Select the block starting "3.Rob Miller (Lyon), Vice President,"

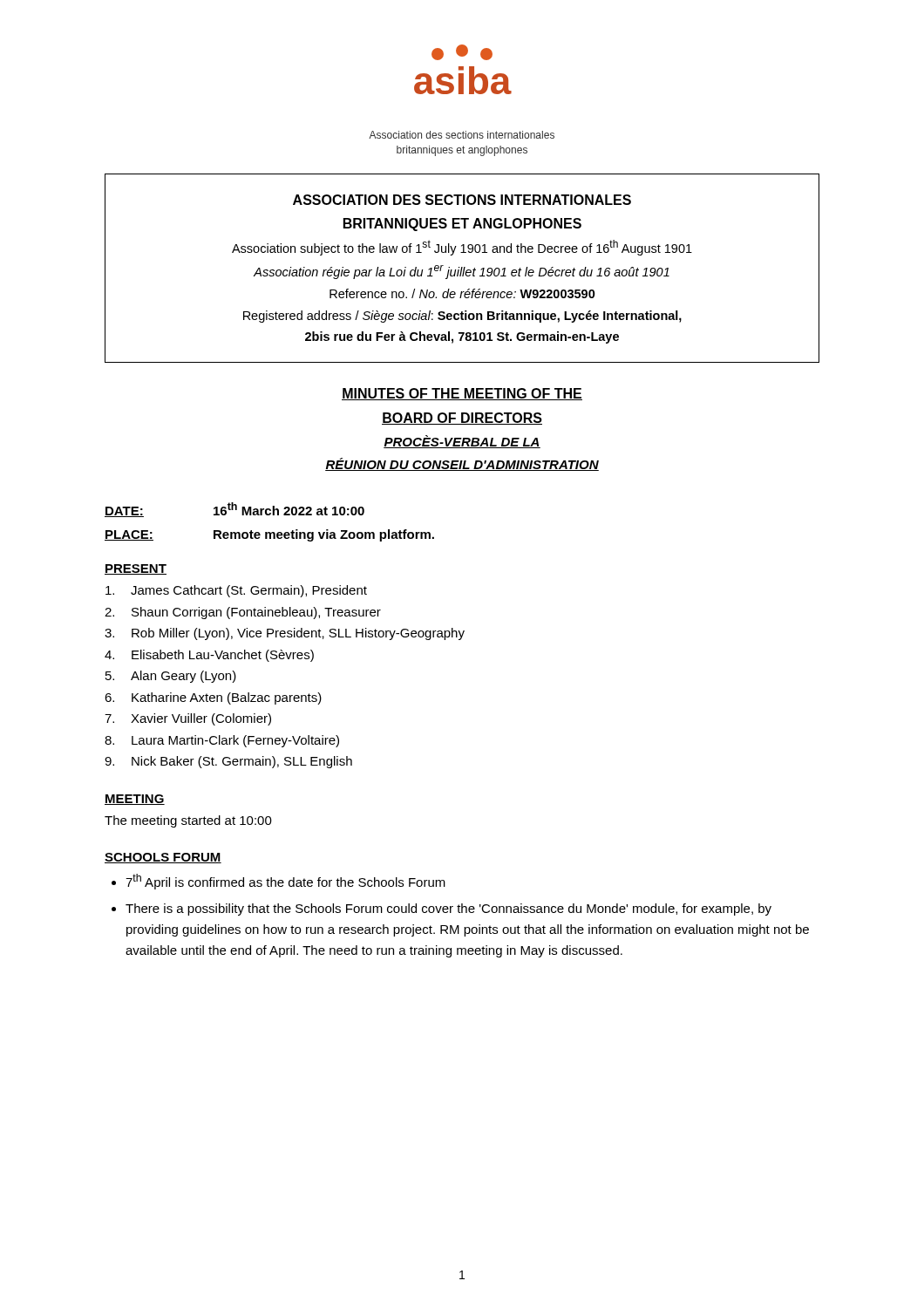[285, 634]
